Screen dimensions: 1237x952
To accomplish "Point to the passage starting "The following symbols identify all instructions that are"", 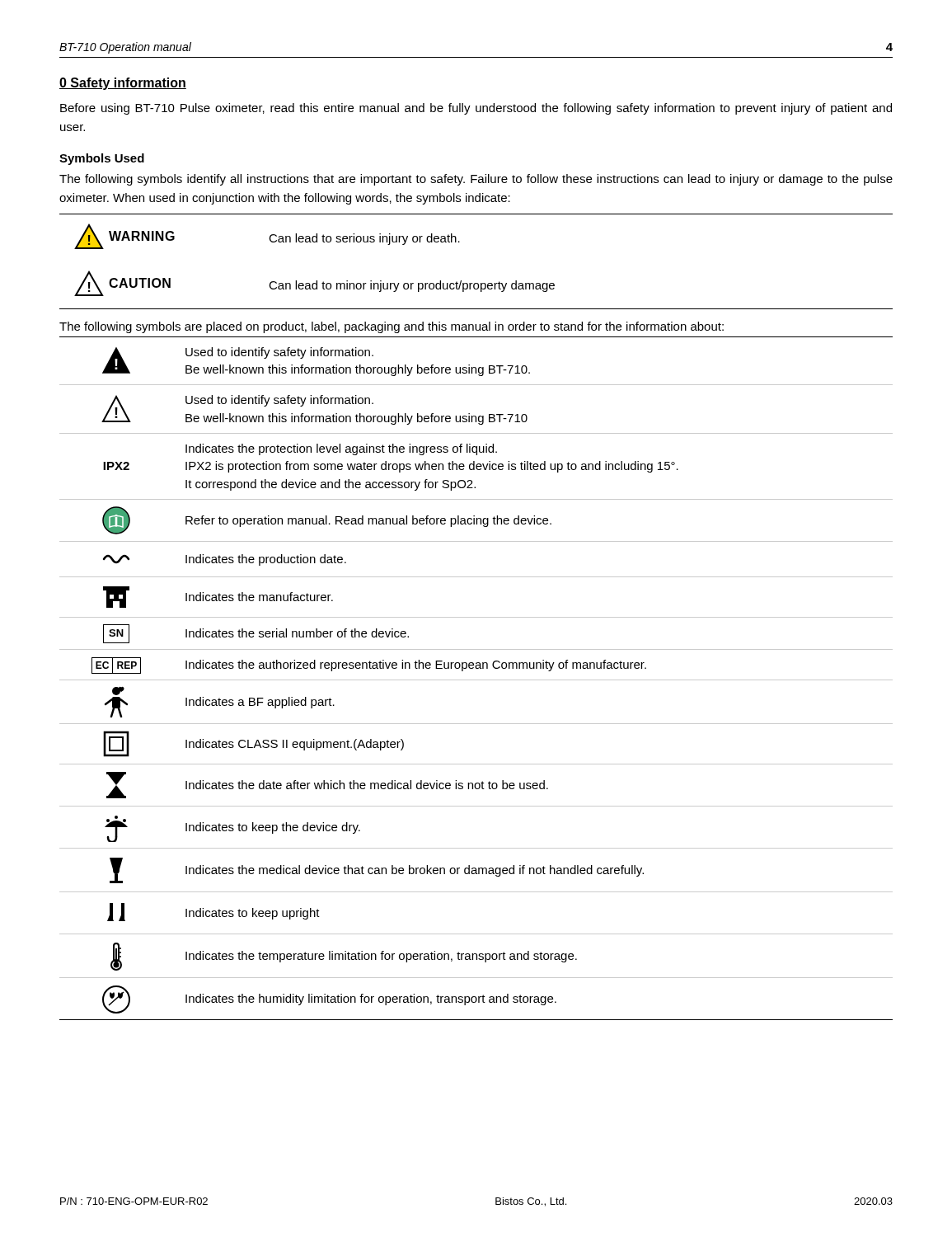I will point(476,188).
